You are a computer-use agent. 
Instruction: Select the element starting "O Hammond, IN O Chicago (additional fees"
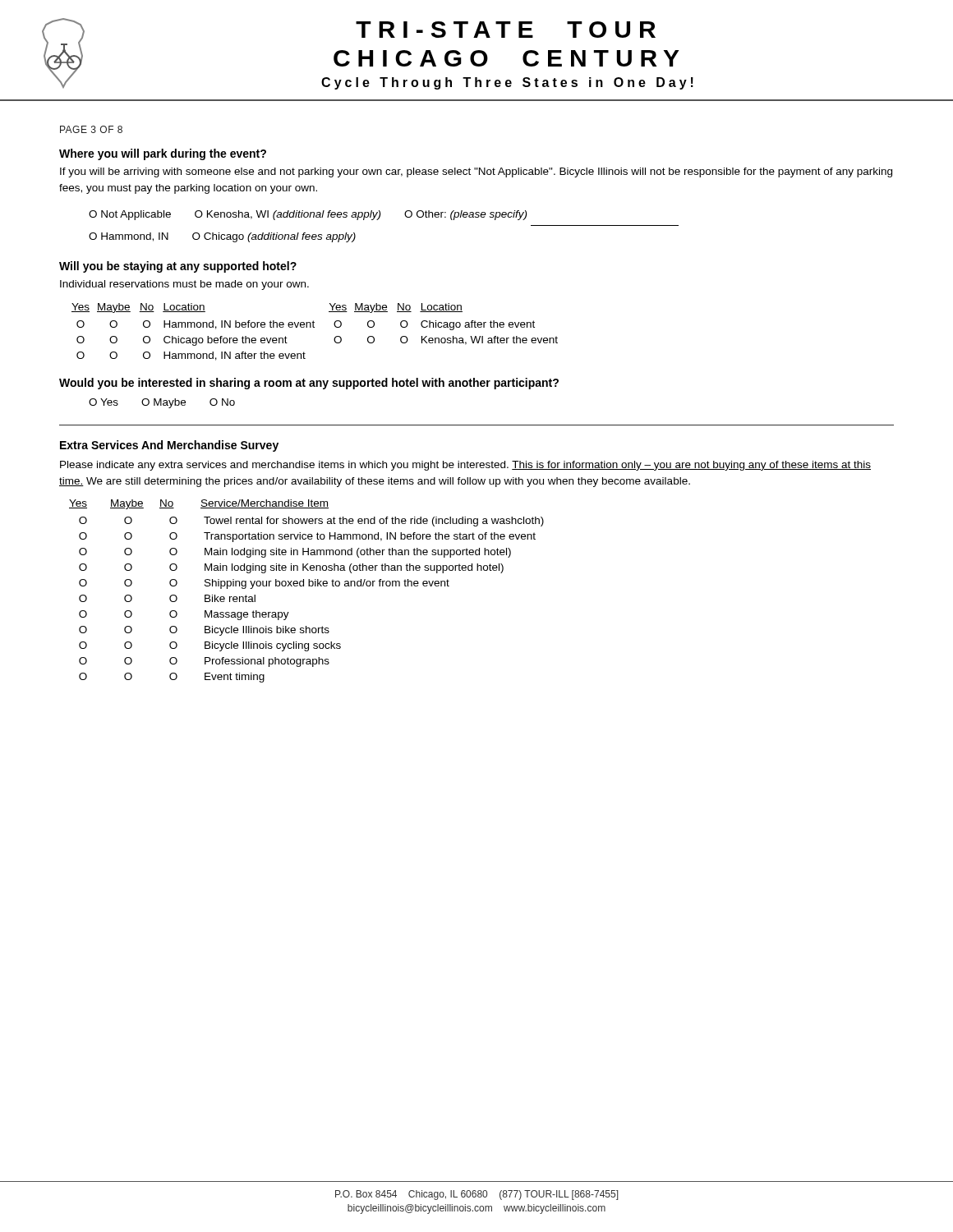[222, 236]
